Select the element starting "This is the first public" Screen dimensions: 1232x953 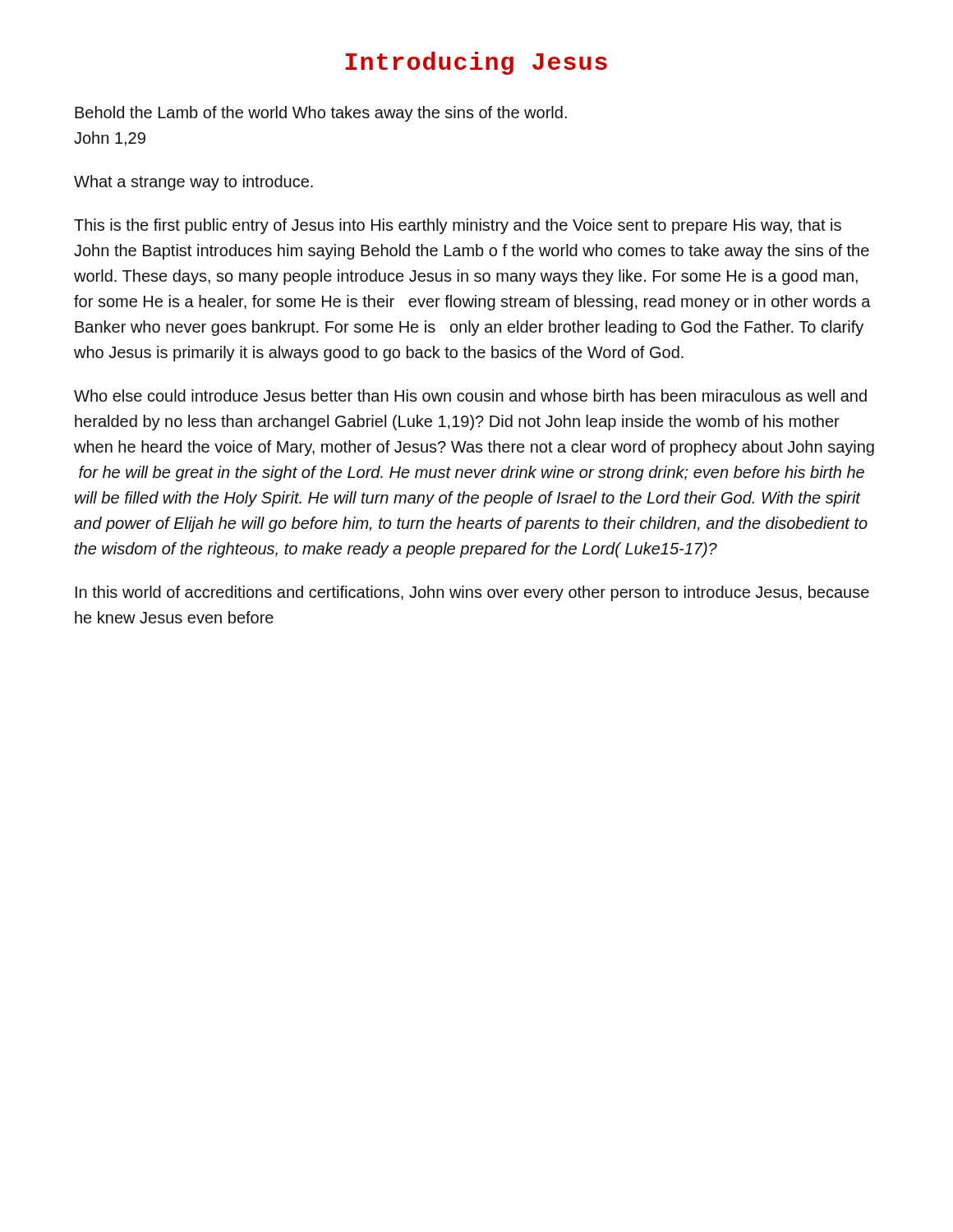coord(472,289)
